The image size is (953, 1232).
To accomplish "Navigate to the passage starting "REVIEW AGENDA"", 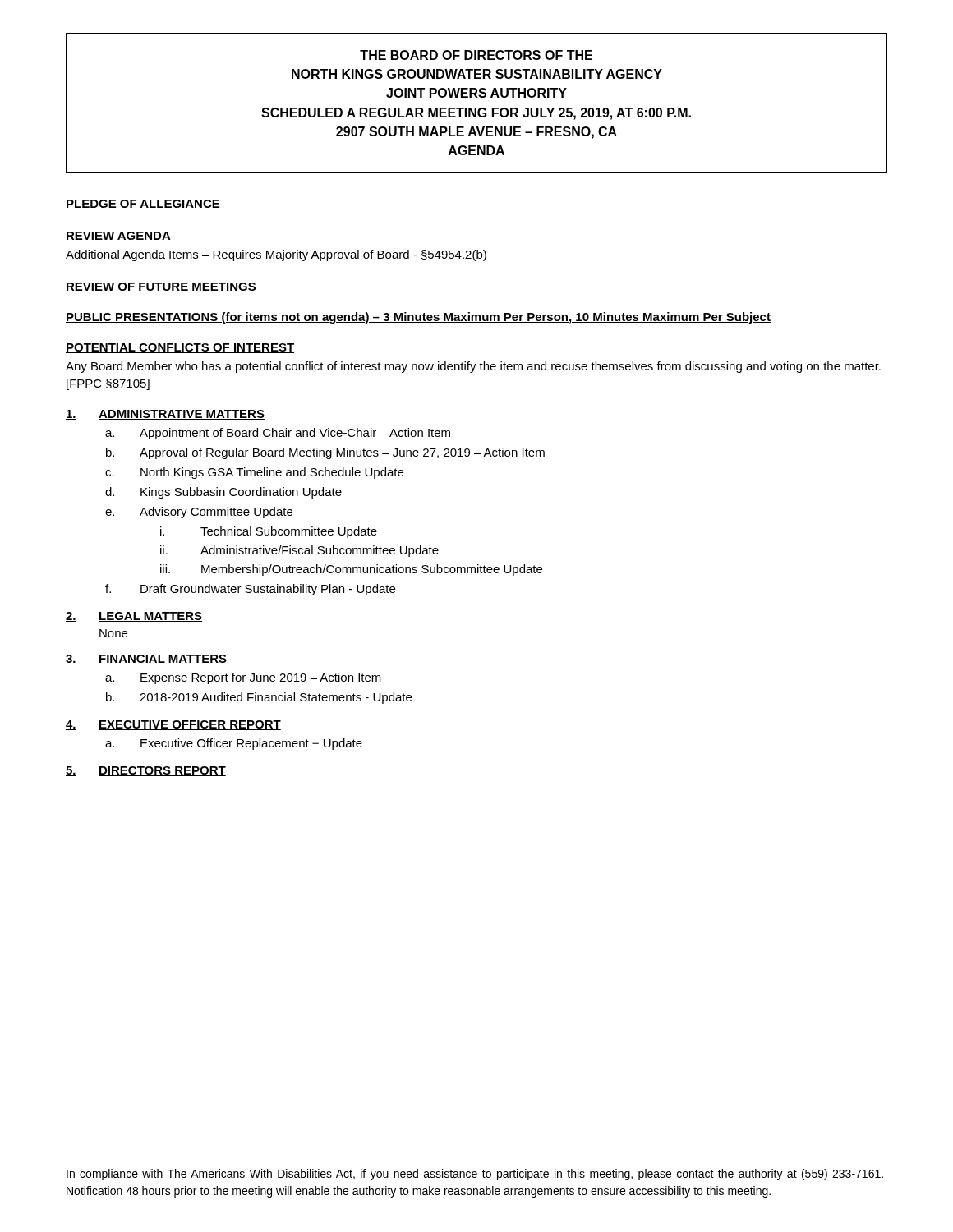I will 118,235.
